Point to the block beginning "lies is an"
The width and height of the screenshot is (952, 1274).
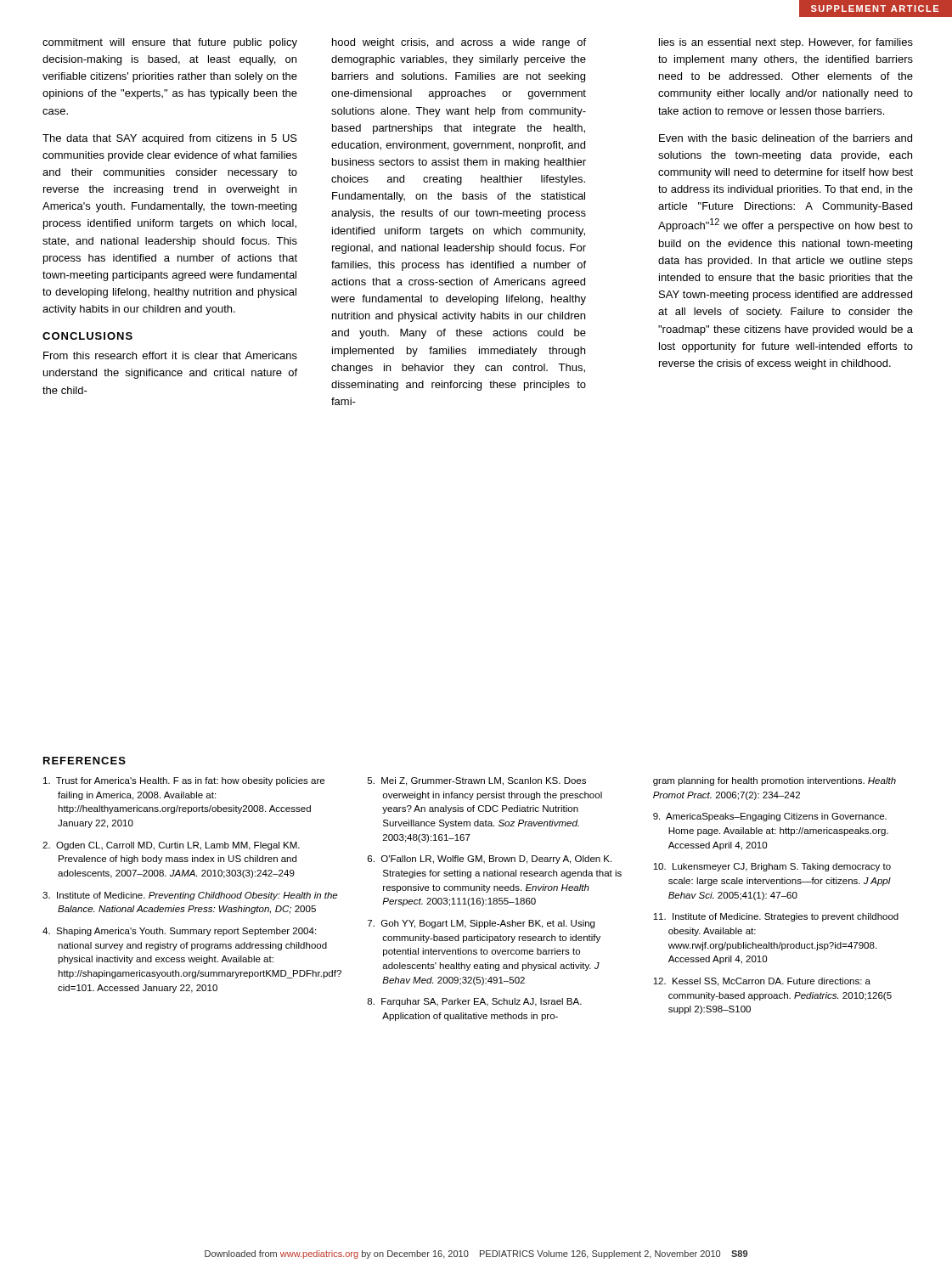click(x=786, y=76)
